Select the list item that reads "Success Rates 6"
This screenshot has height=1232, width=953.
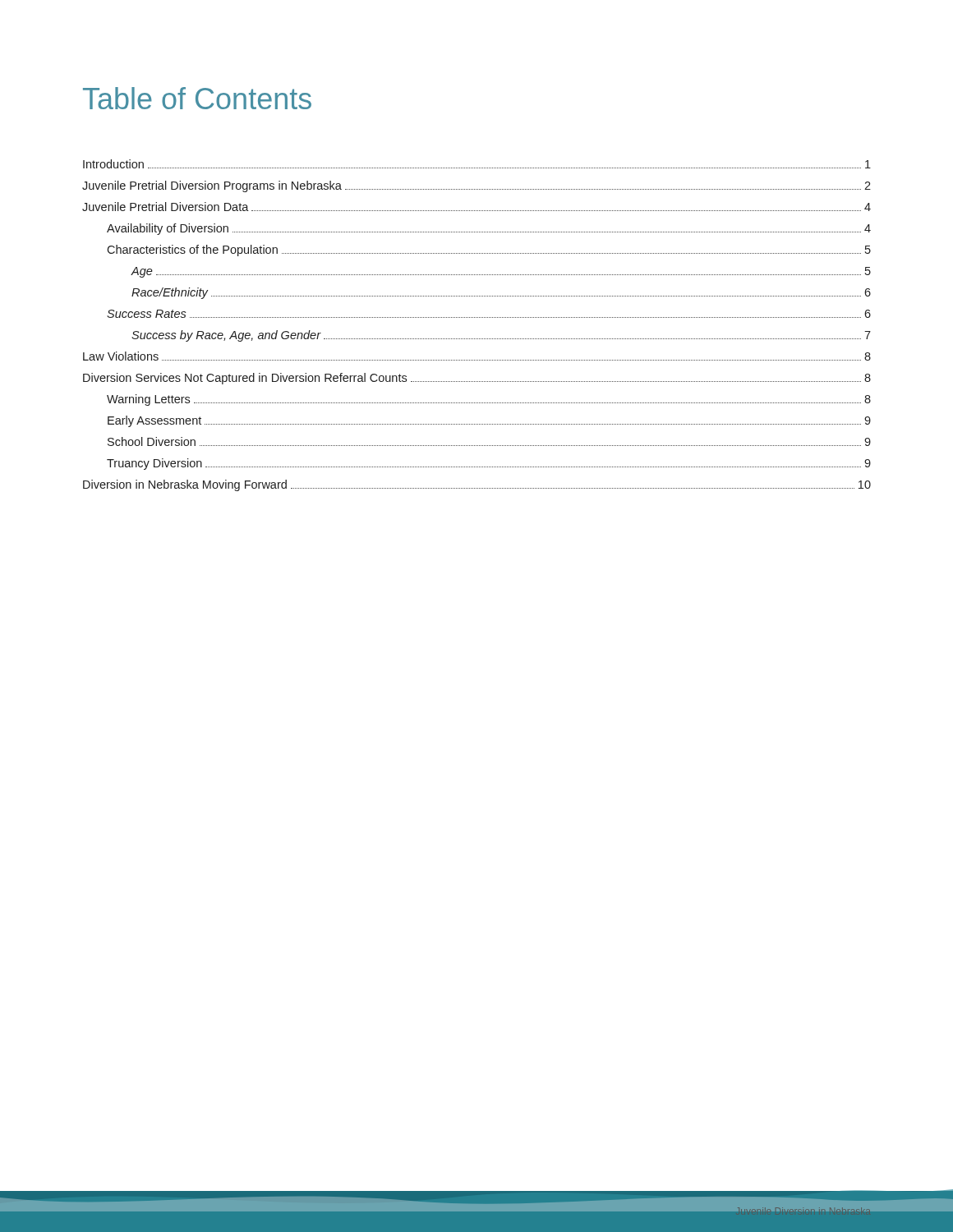click(476, 314)
